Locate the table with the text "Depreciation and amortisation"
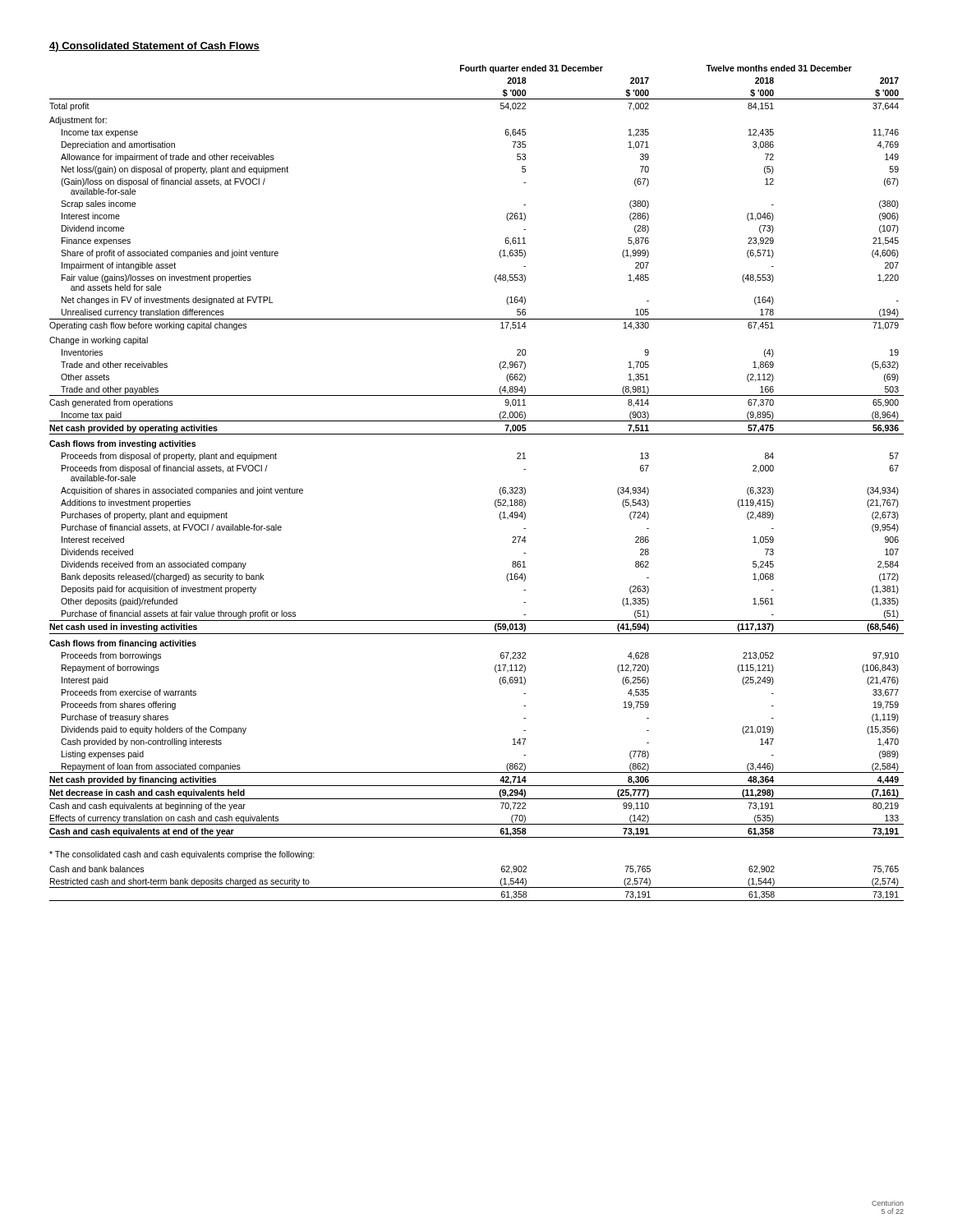 click(476, 450)
